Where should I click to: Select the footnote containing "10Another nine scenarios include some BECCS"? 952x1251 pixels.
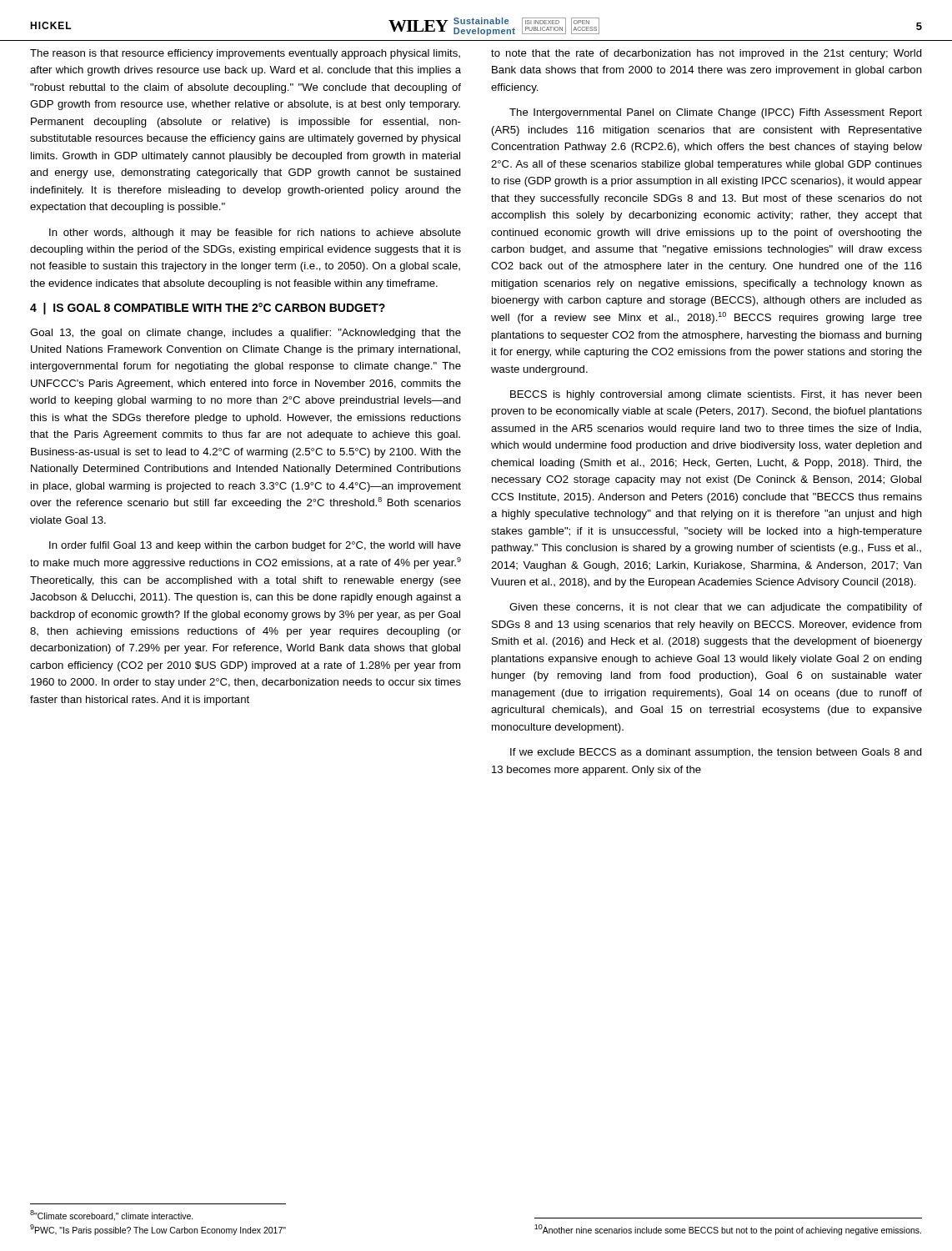pyautogui.click(x=728, y=1229)
